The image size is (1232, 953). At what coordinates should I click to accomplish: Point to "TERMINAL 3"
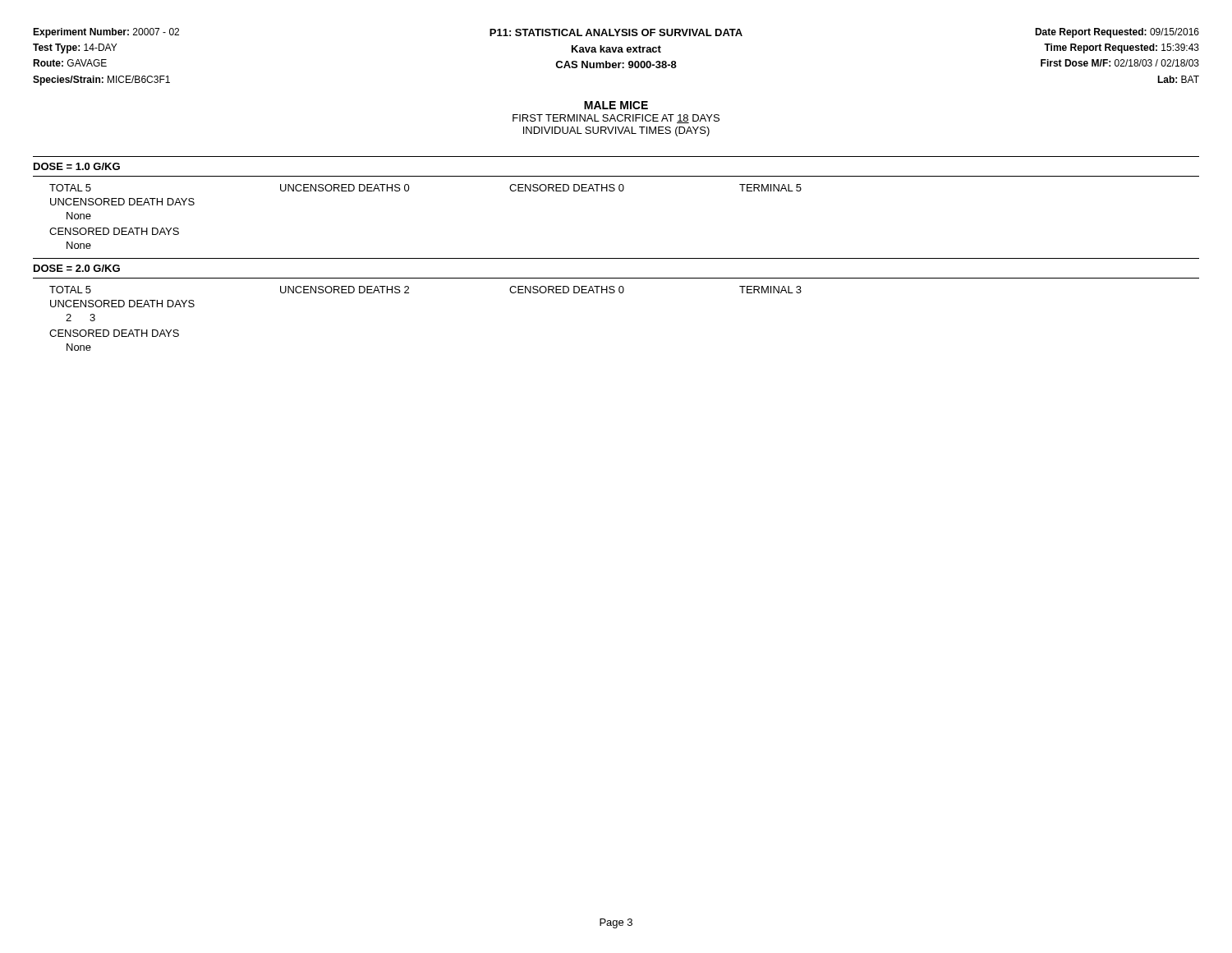click(x=770, y=290)
